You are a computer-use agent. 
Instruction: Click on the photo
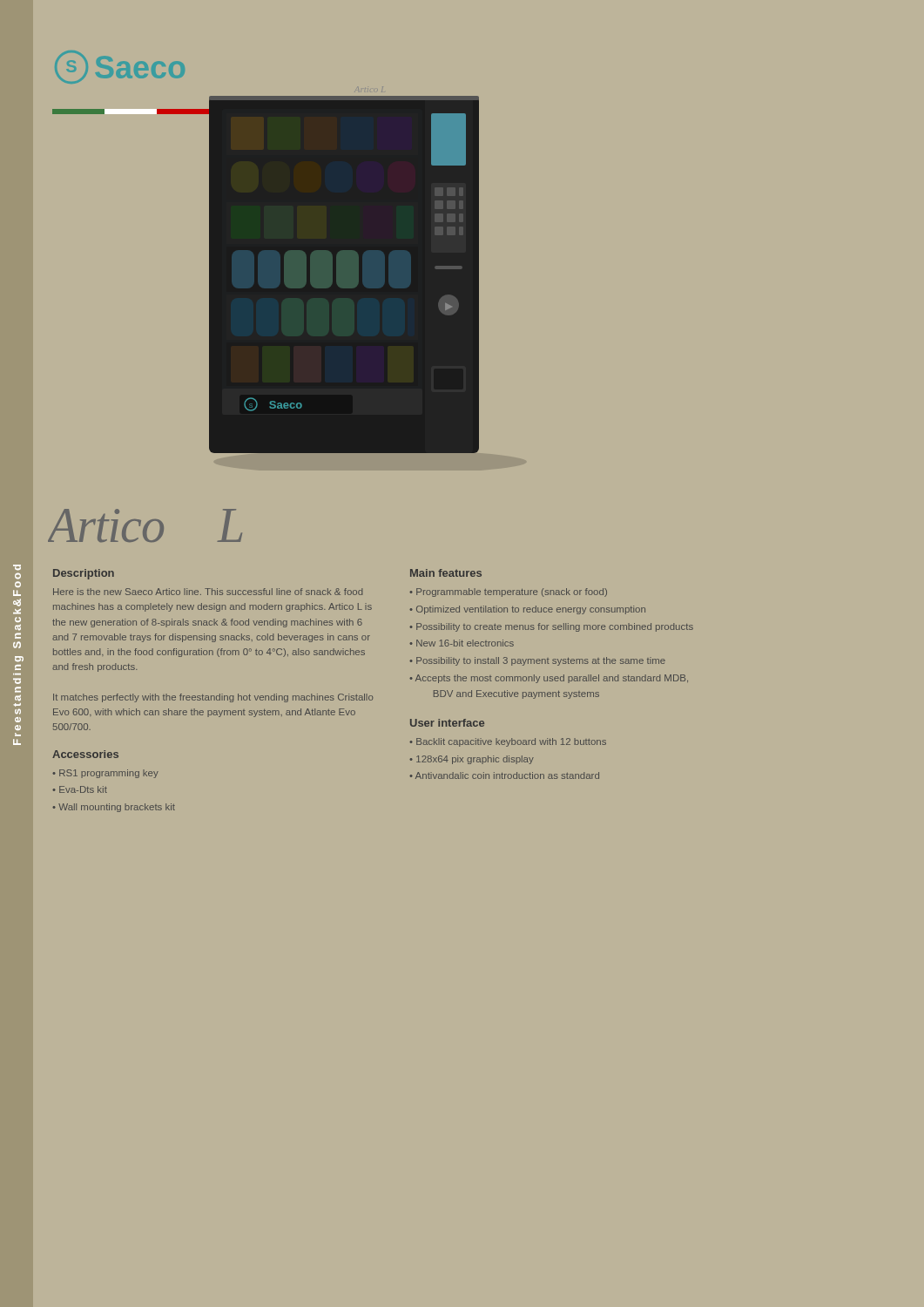click(370, 270)
